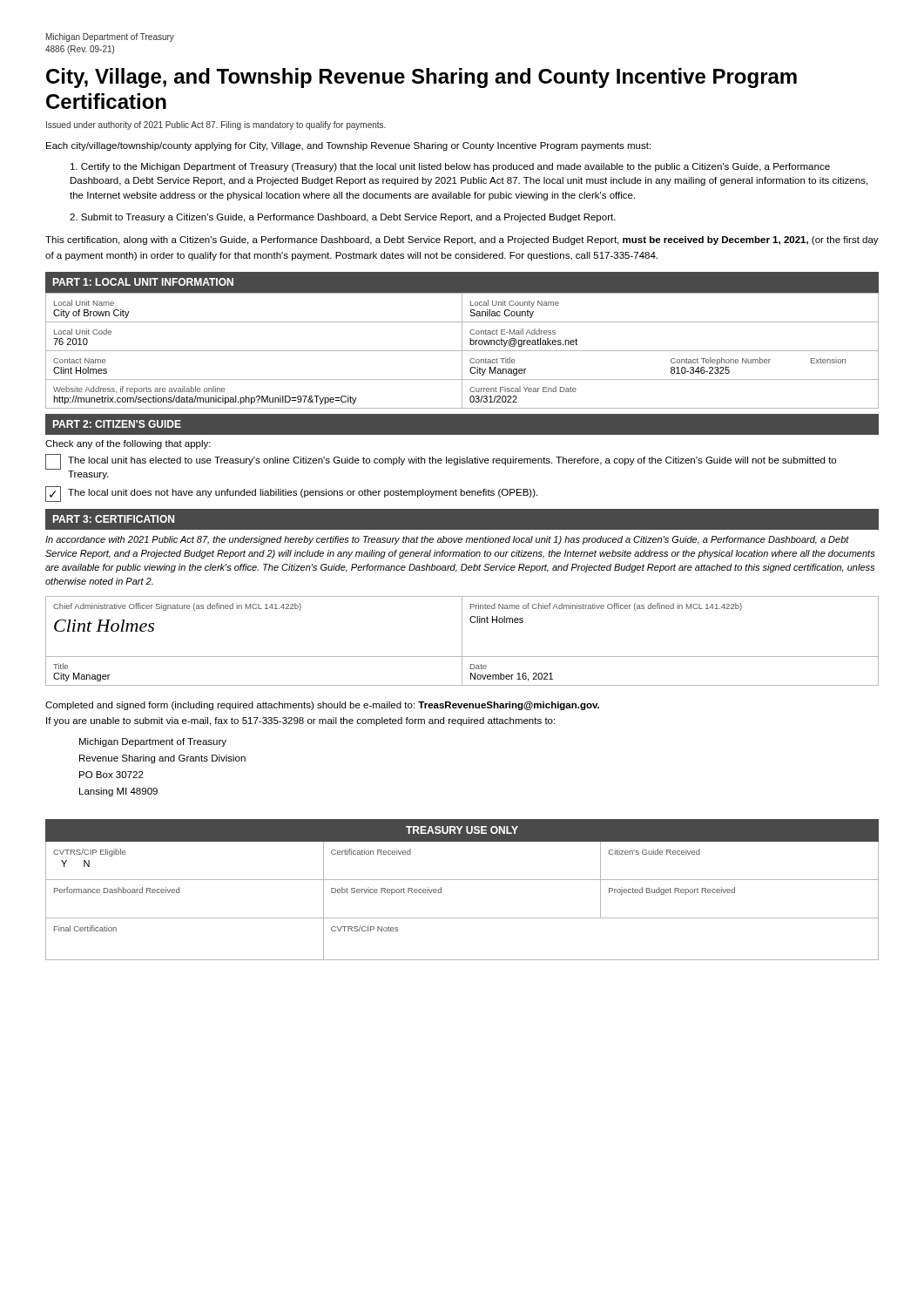The height and width of the screenshot is (1307, 924).
Task: Navigate to the block starting "2. Submit to Treasury a Citizen's"
Action: (x=343, y=217)
